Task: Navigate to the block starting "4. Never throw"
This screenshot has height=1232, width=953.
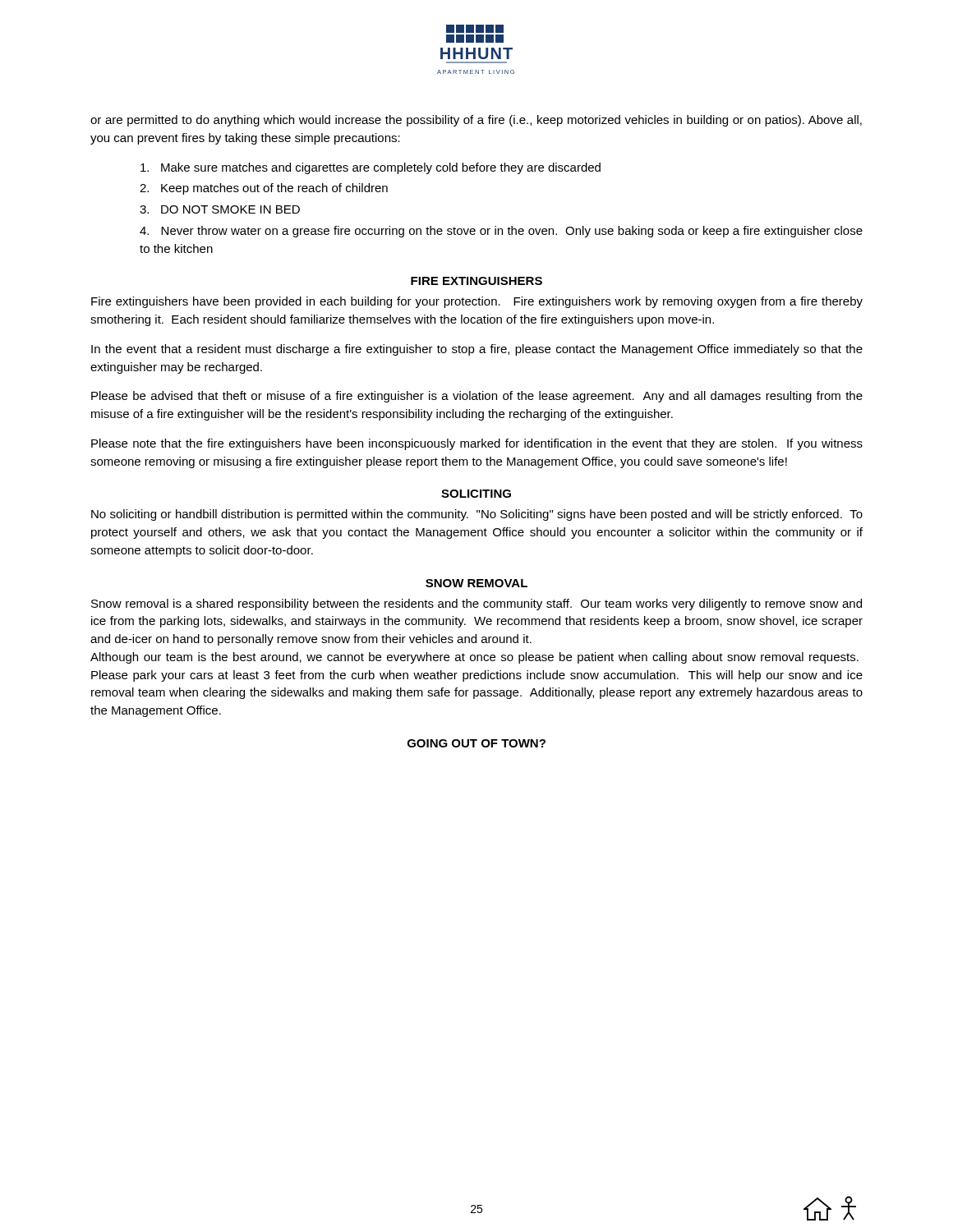Action: [x=501, y=239]
